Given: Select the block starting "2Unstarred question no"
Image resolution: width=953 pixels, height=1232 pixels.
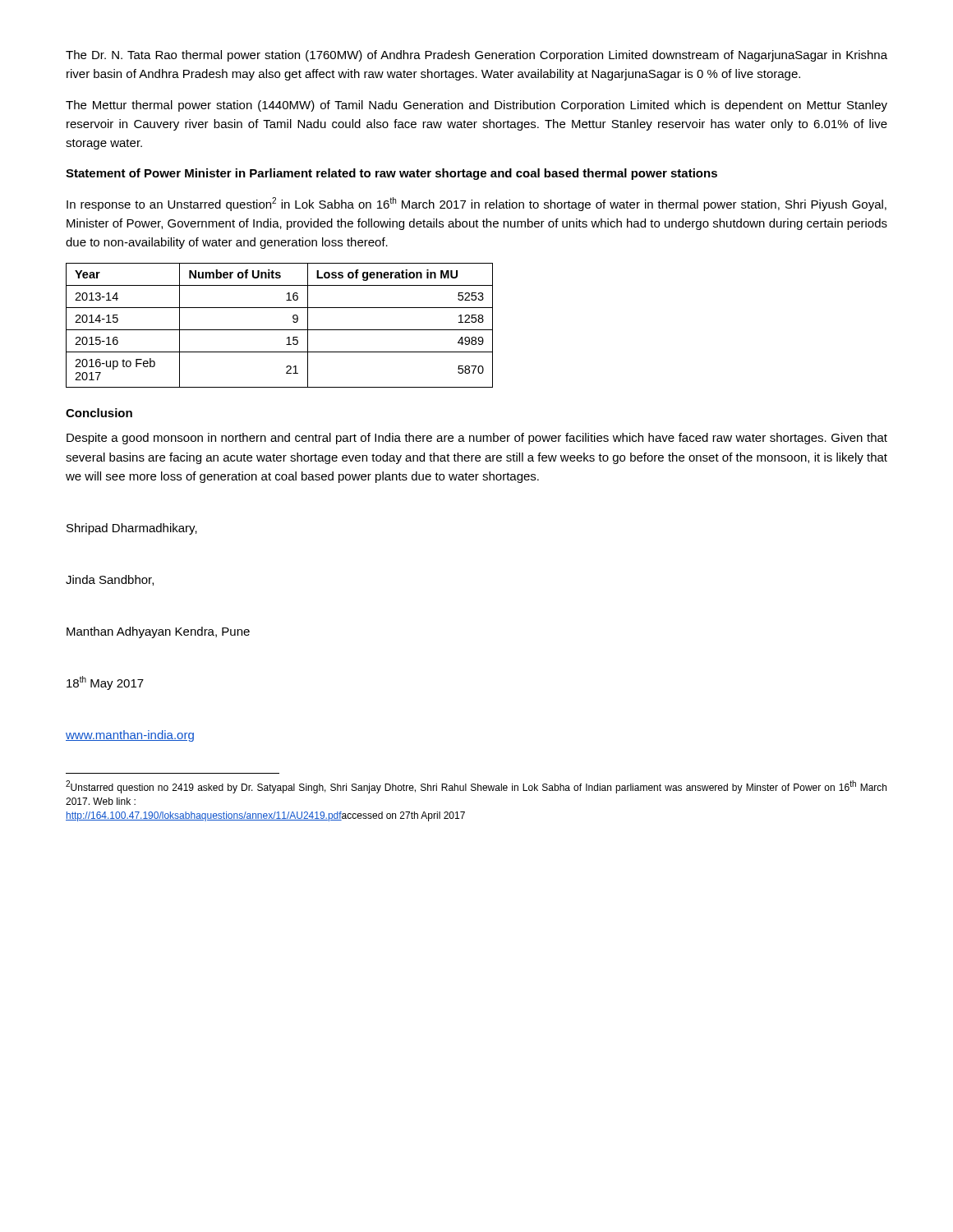Looking at the screenshot, I should pos(476,800).
